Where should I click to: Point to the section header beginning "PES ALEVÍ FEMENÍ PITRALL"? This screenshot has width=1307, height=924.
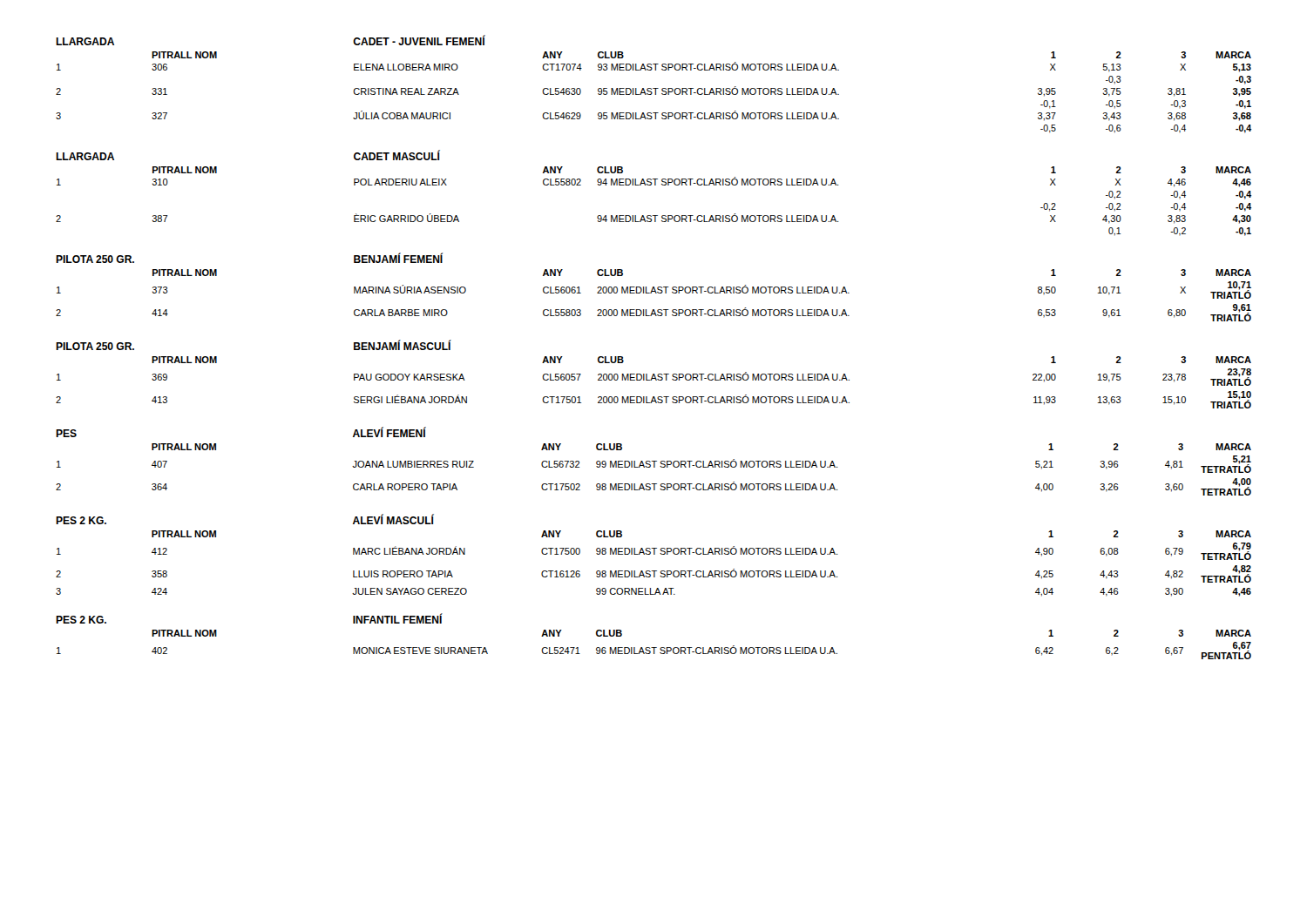click(x=654, y=462)
